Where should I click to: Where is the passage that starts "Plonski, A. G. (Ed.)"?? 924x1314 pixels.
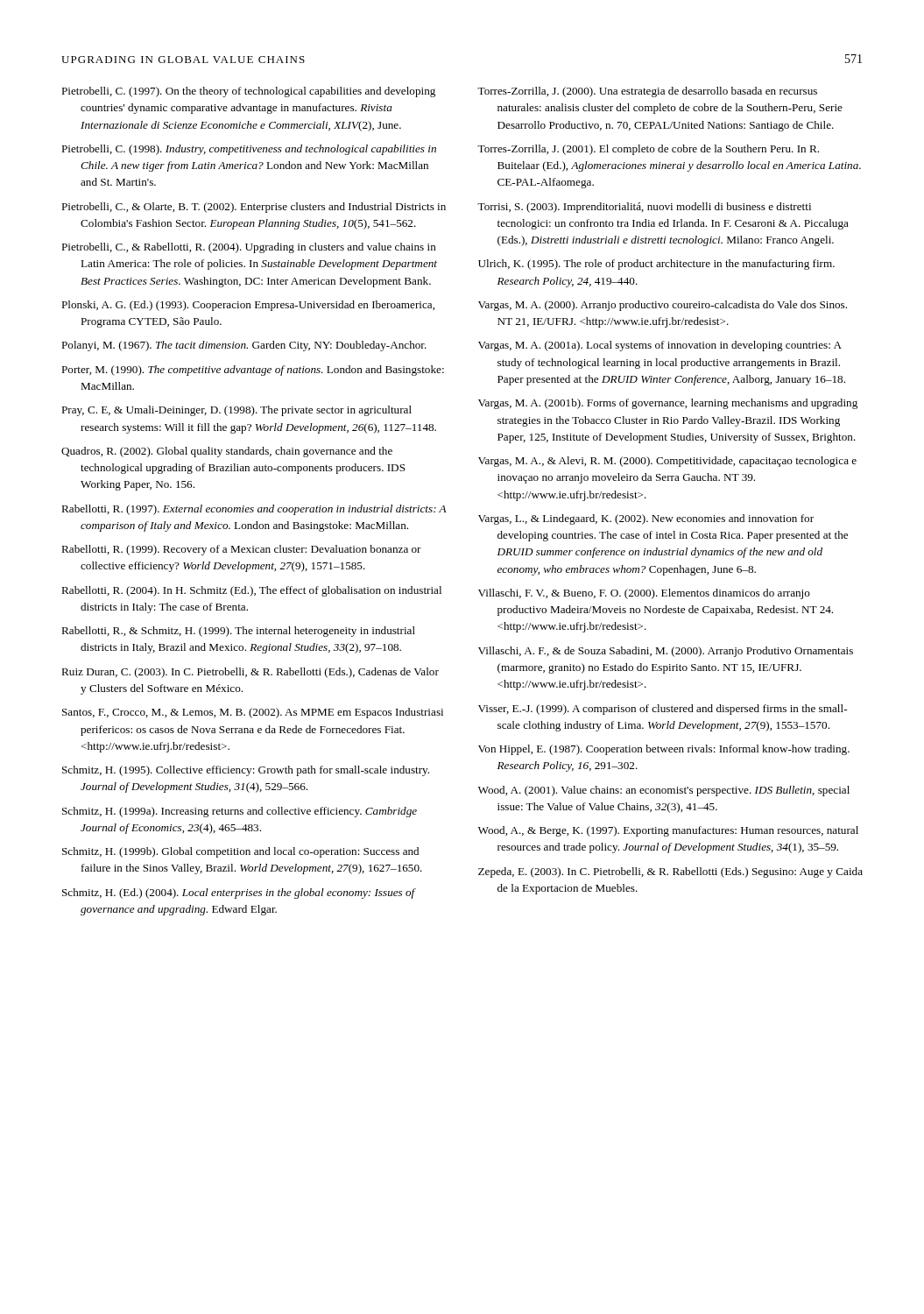tap(248, 313)
